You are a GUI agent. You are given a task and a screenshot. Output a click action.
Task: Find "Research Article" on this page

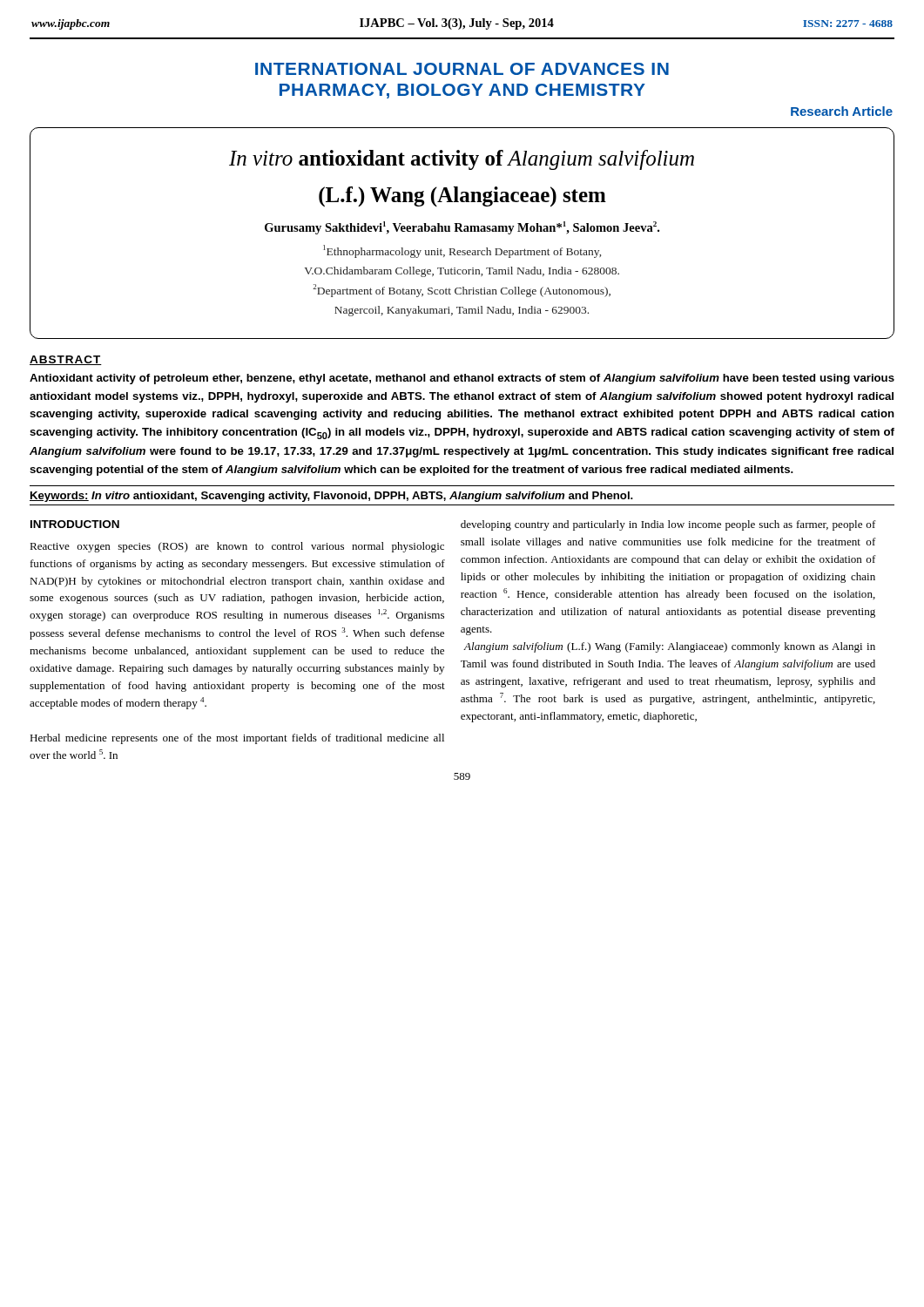tap(841, 111)
